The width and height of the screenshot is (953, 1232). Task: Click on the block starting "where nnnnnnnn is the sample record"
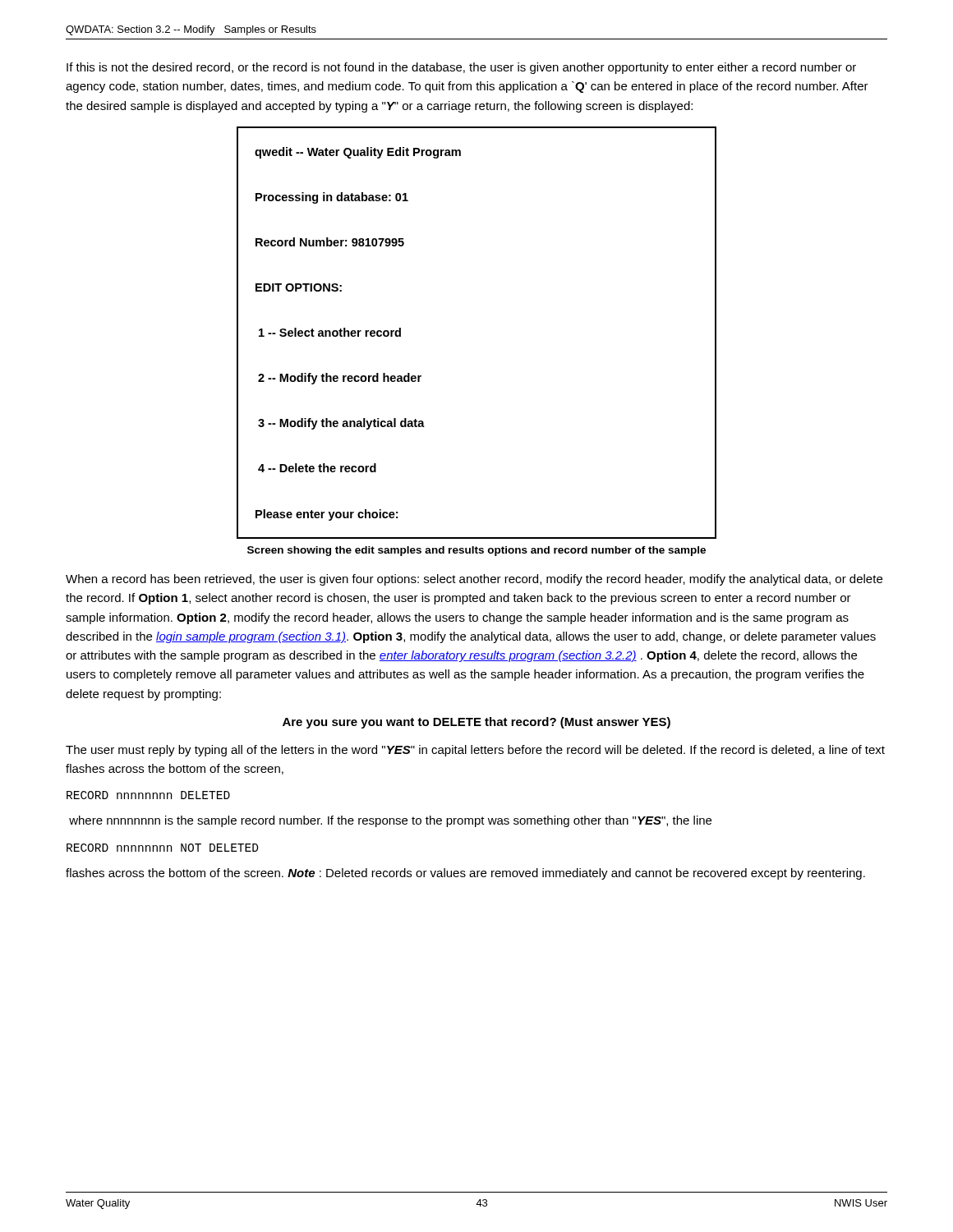[389, 820]
